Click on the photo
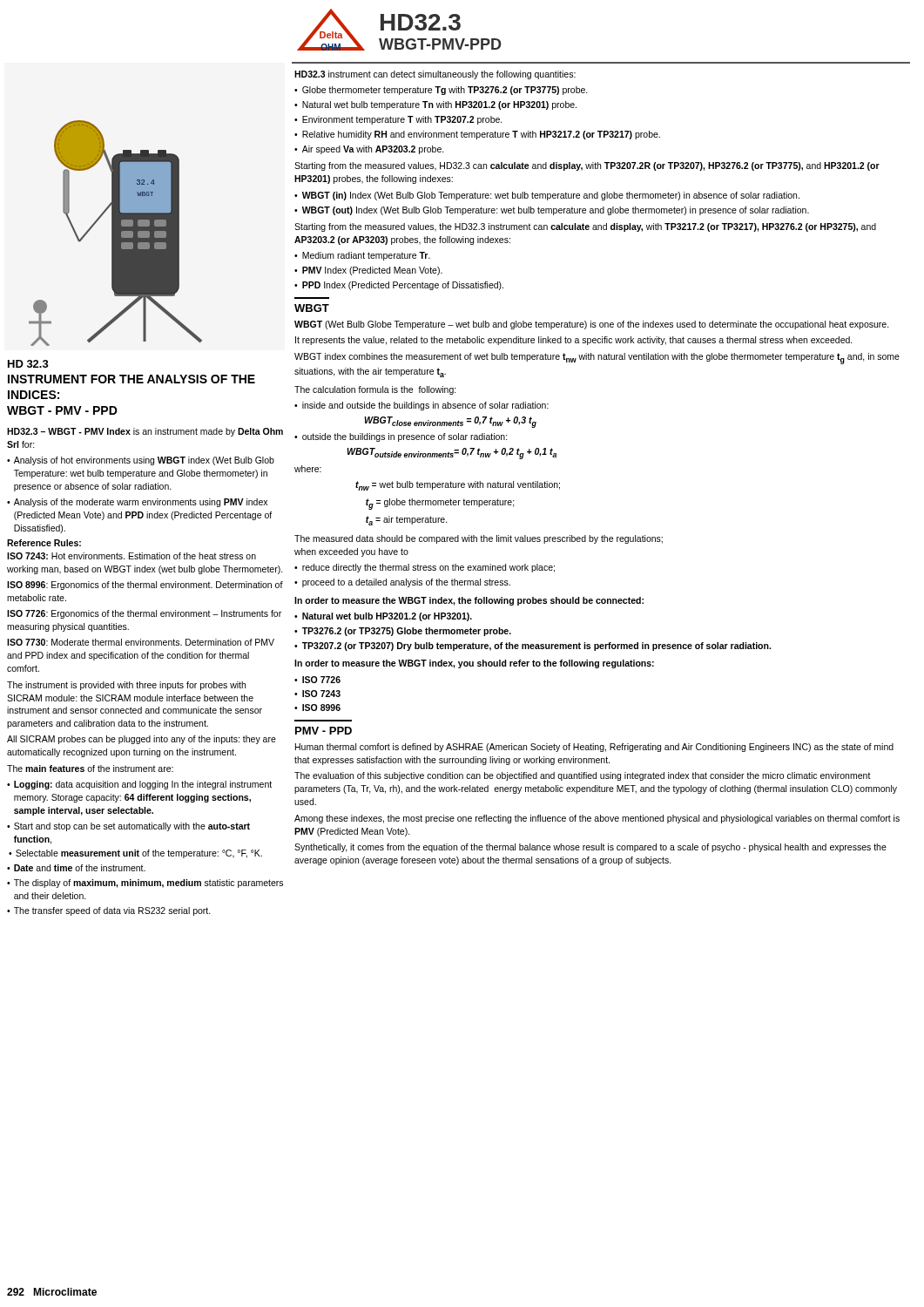Viewport: 924px width, 1307px height. (145, 207)
